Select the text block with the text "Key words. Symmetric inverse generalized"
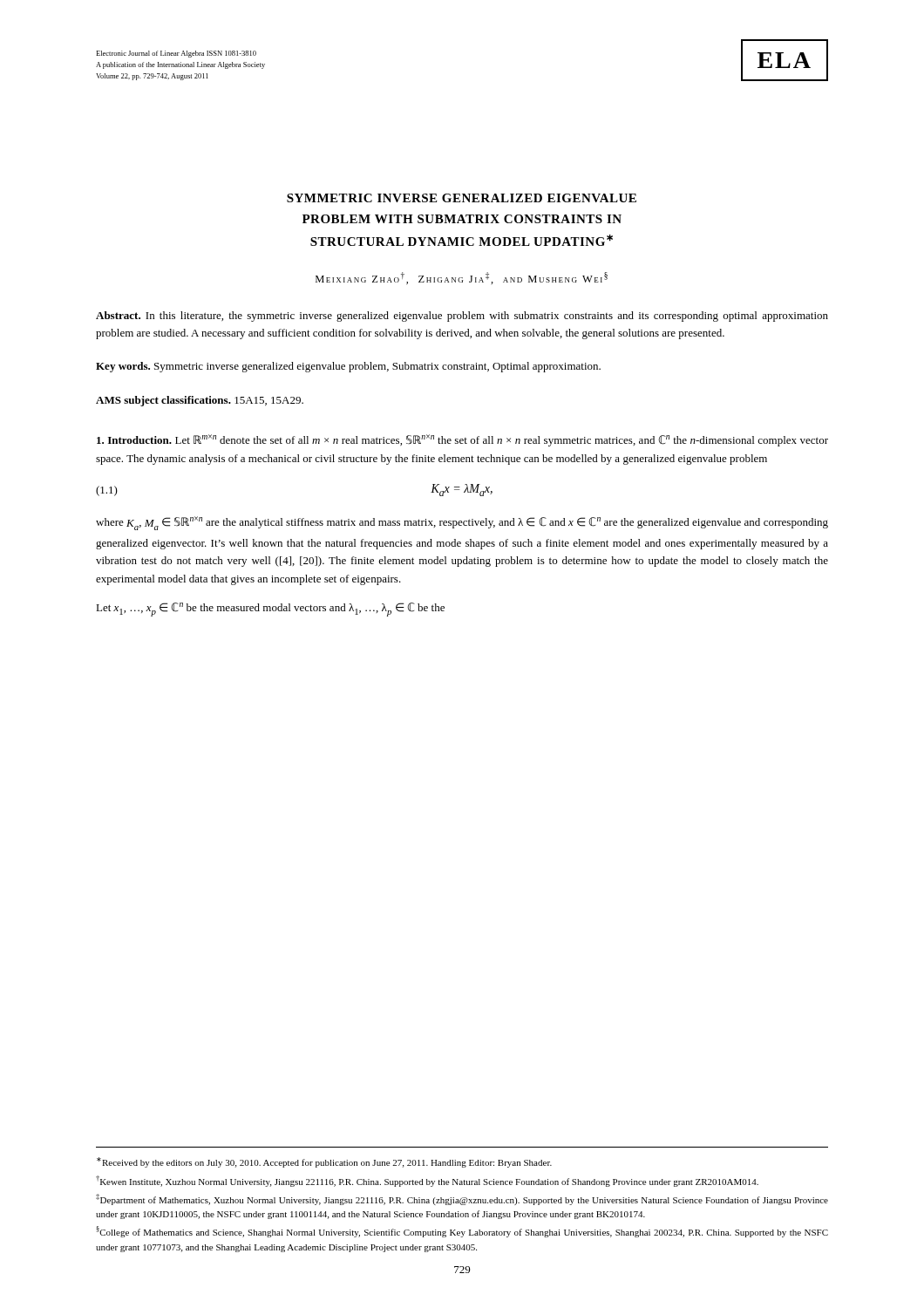 (349, 366)
